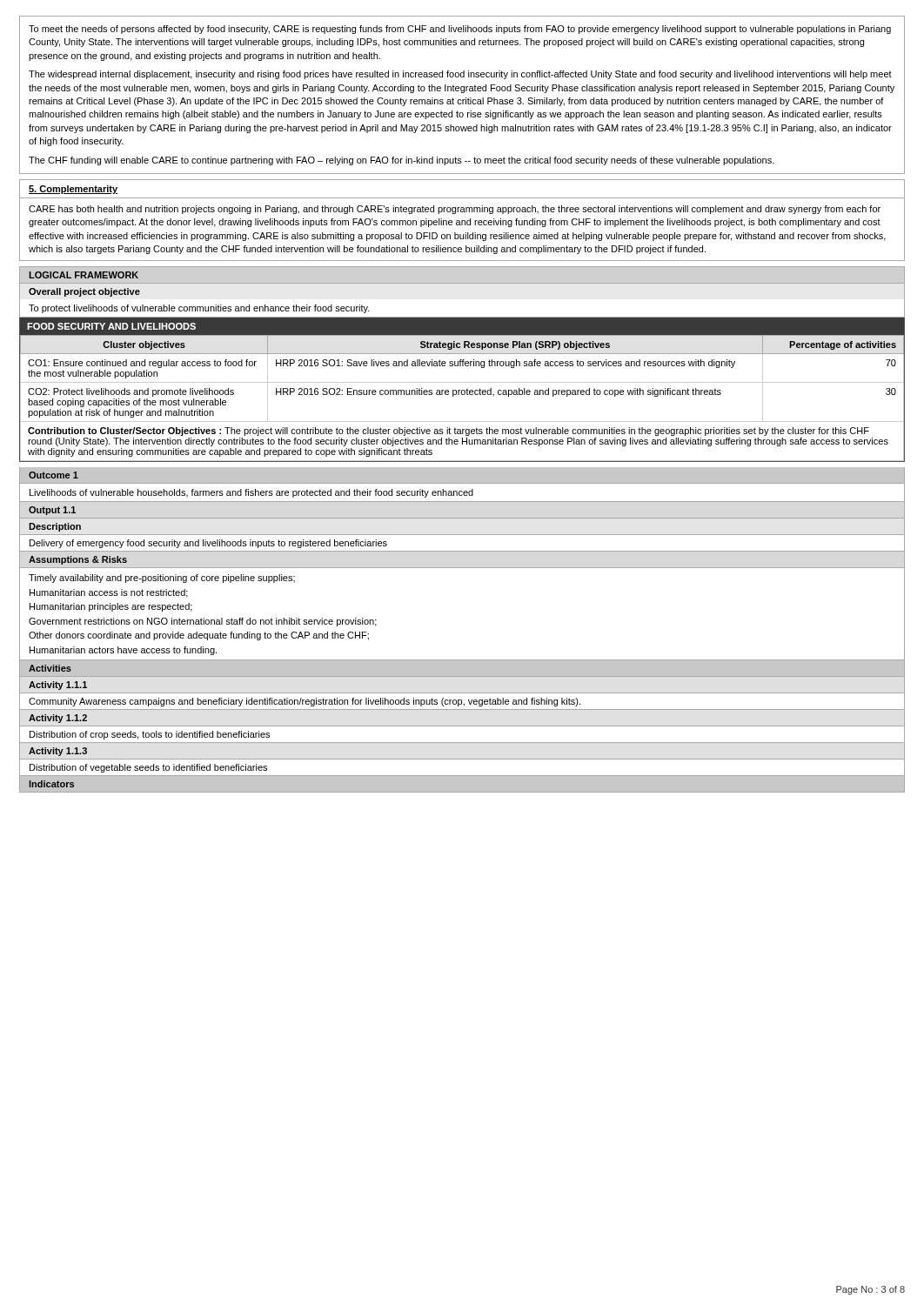Click the passage that begins "Livelihoods of vulnerable households, farmers and fishers"
This screenshot has height=1305, width=924.
(x=251, y=493)
